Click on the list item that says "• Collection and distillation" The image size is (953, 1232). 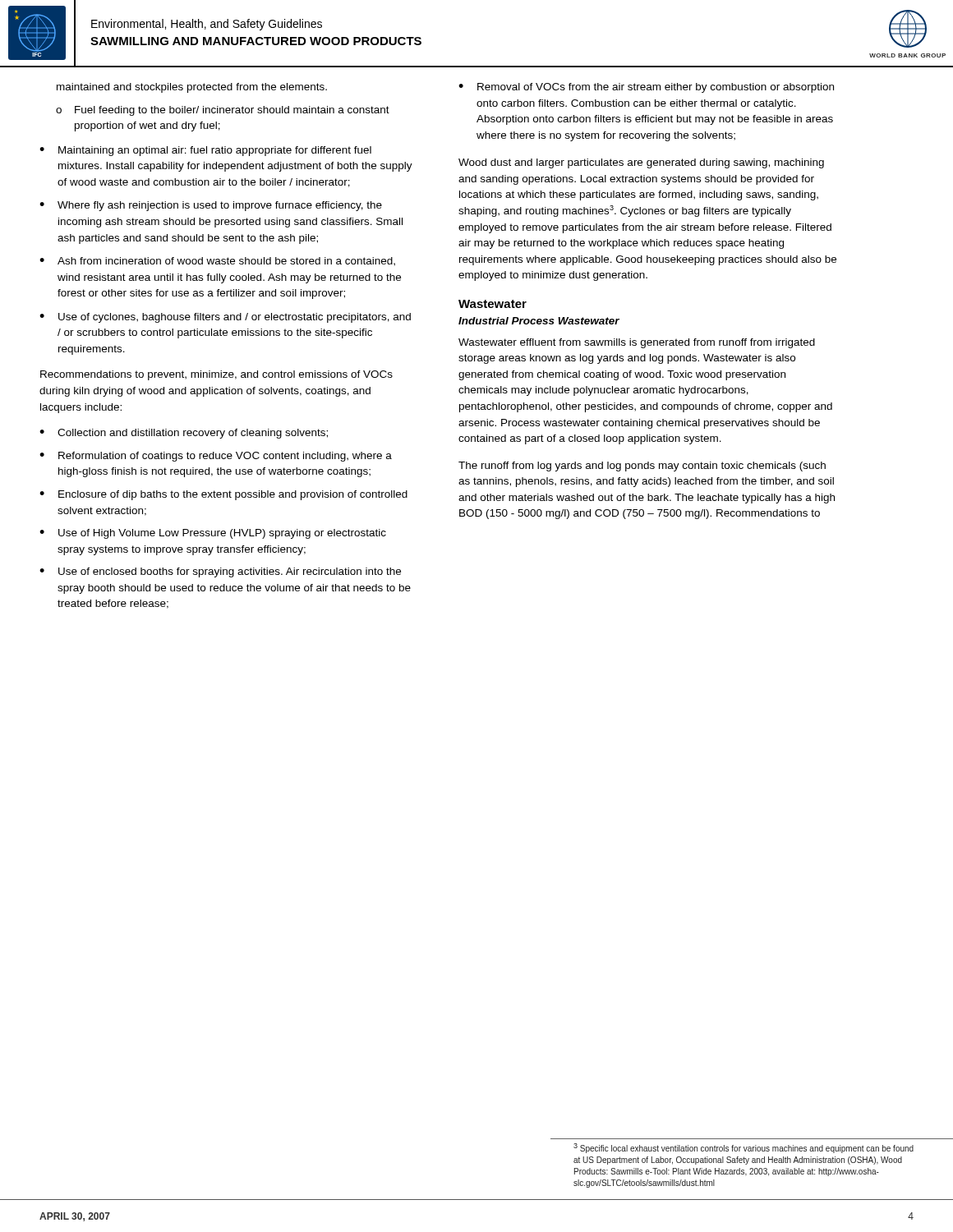pos(226,433)
